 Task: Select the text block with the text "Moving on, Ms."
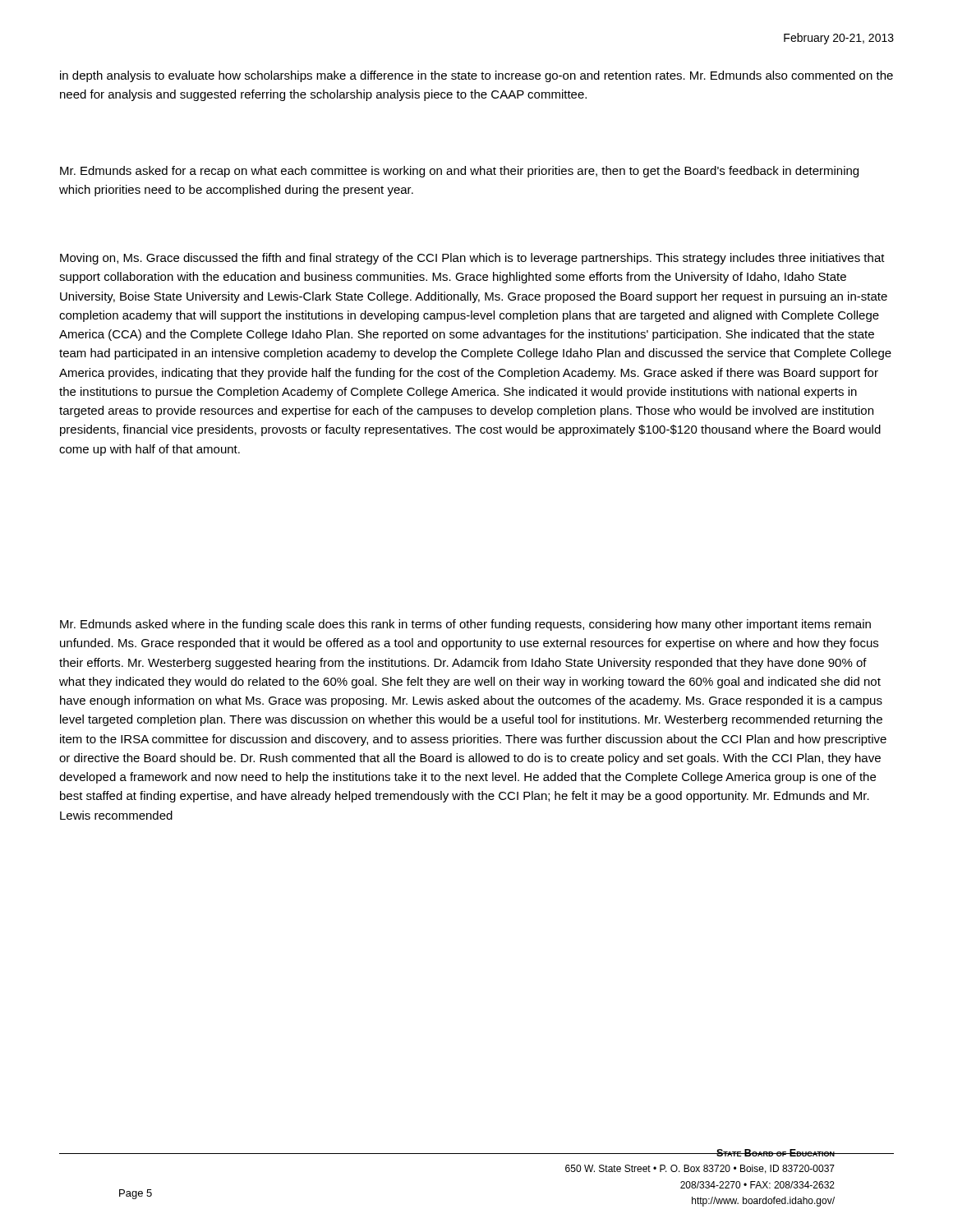(475, 353)
